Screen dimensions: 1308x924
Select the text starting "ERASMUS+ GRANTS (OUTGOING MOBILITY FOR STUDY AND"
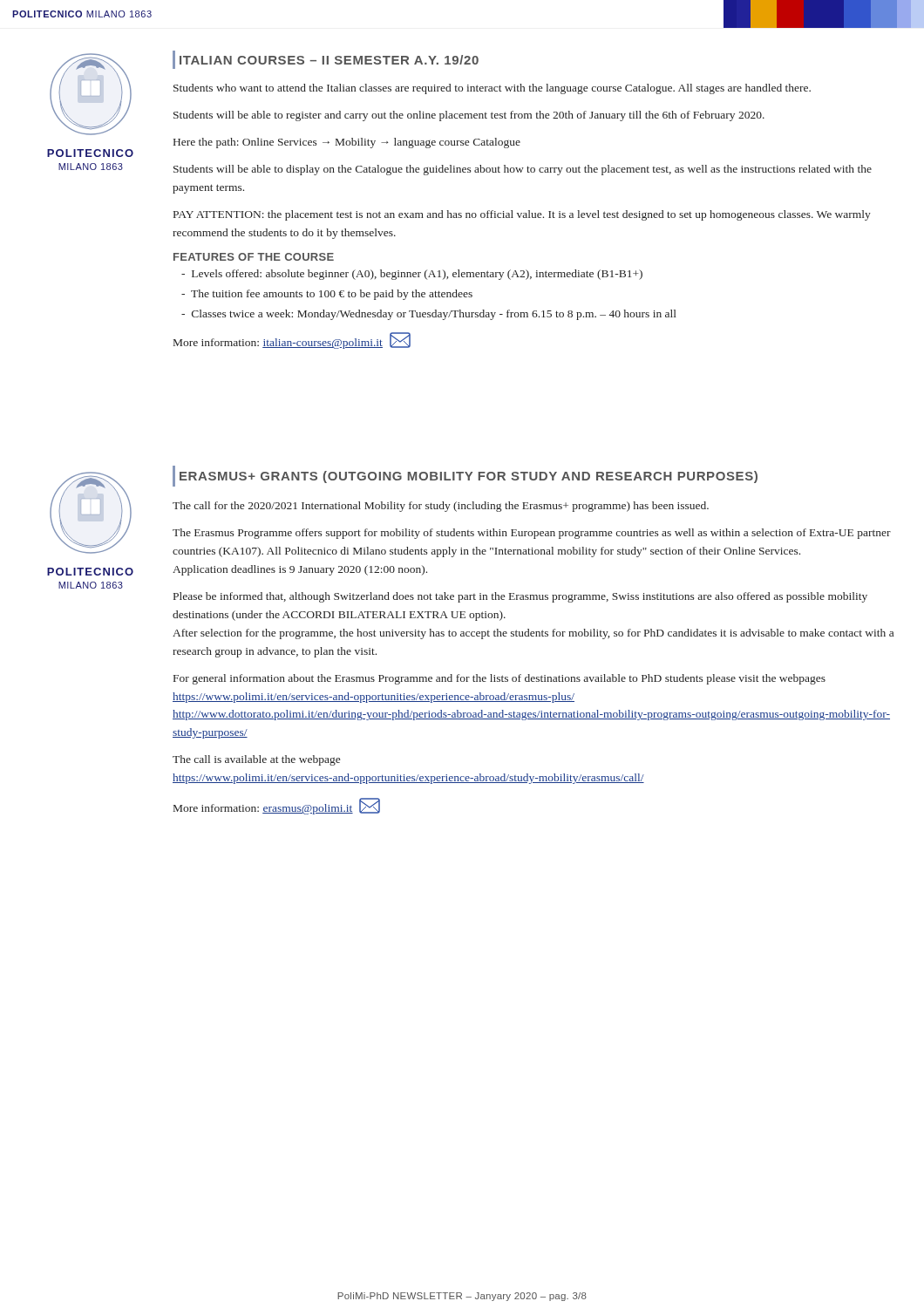tap(469, 476)
